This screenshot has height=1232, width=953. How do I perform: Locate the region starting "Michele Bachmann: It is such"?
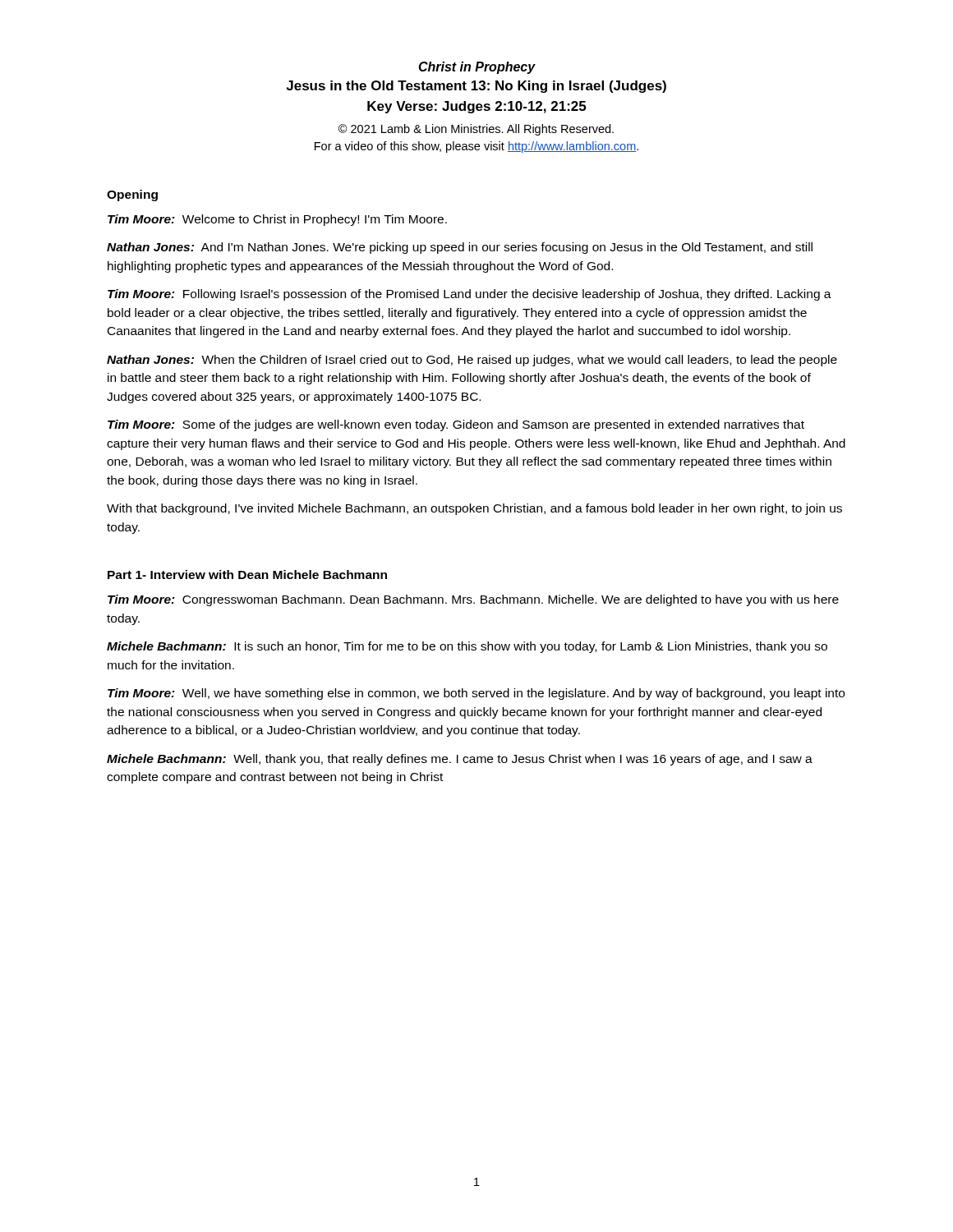click(467, 655)
